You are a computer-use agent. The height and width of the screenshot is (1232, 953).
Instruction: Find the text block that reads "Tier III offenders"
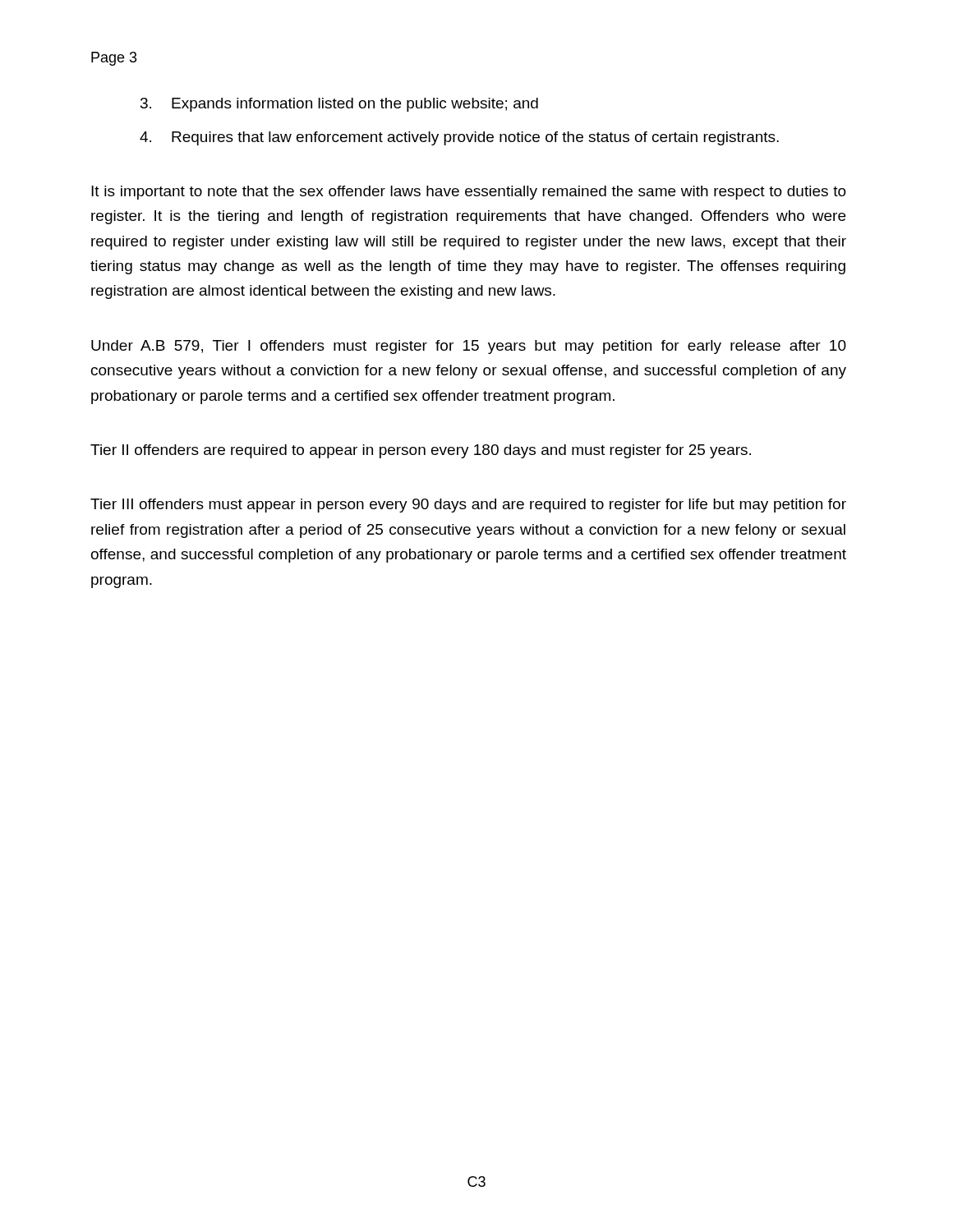point(468,542)
